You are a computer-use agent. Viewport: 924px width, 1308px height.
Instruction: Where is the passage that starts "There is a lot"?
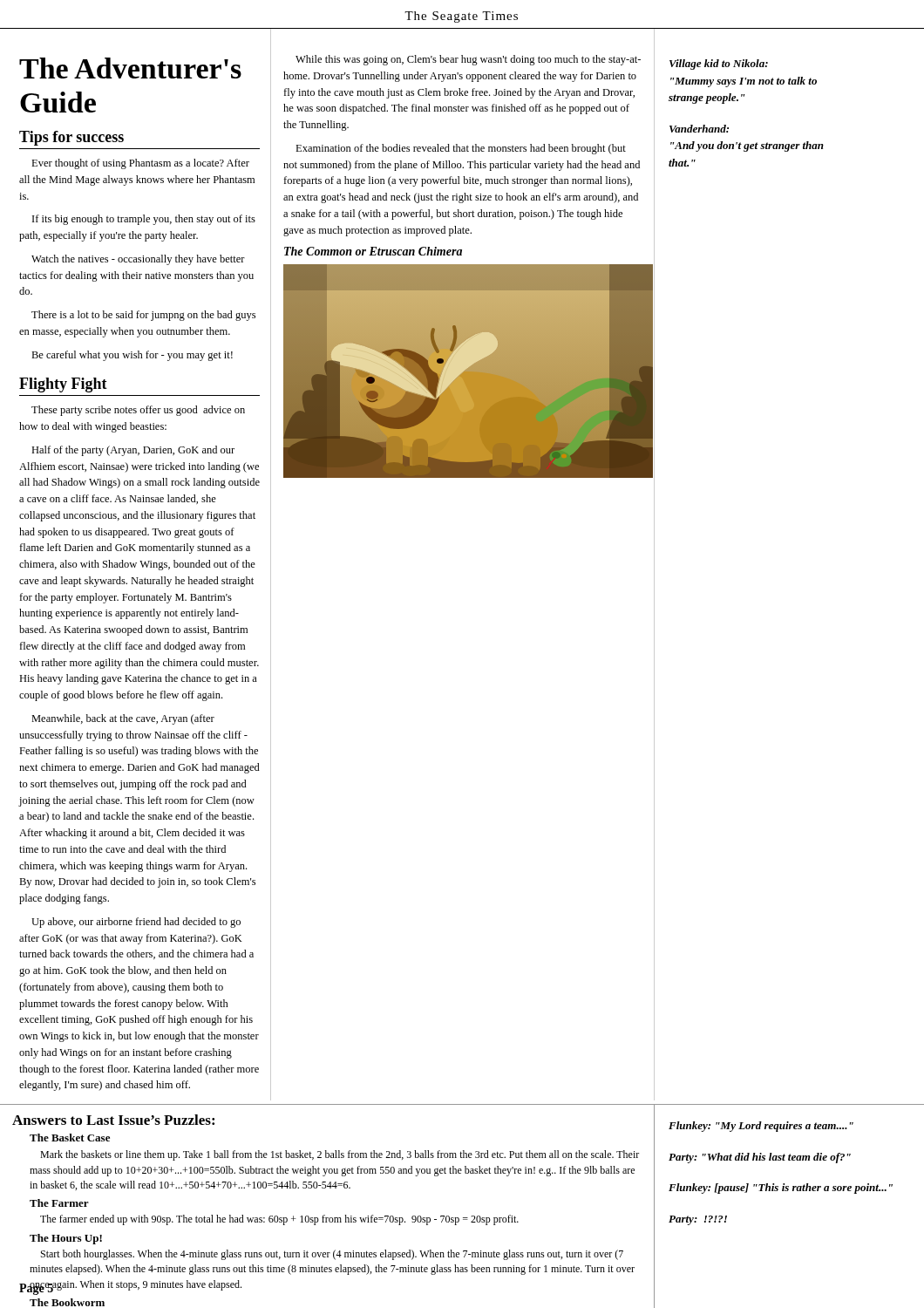tap(138, 323)
